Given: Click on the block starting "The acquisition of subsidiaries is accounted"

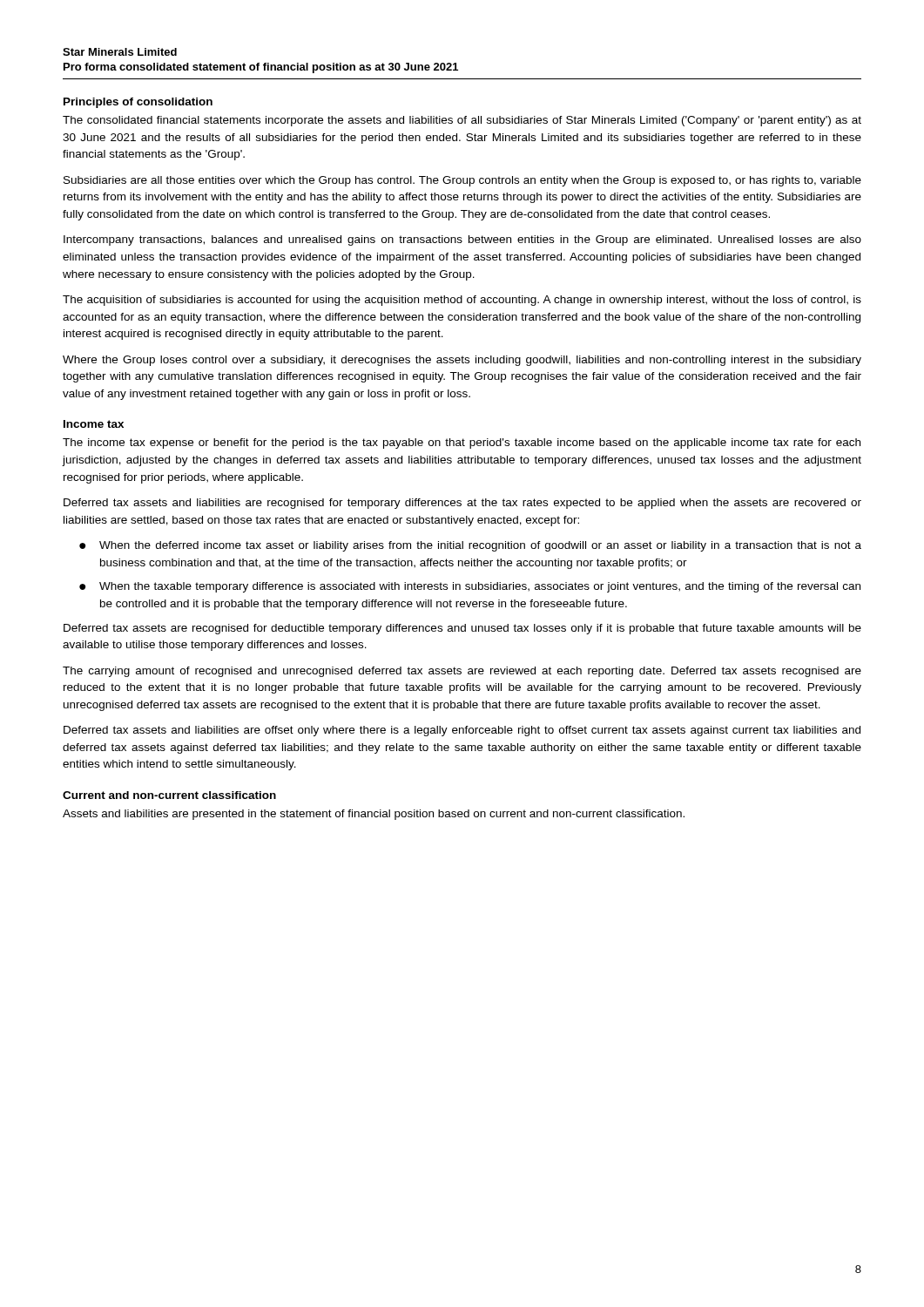Looking at the screenshot, I should pos(462,316).
